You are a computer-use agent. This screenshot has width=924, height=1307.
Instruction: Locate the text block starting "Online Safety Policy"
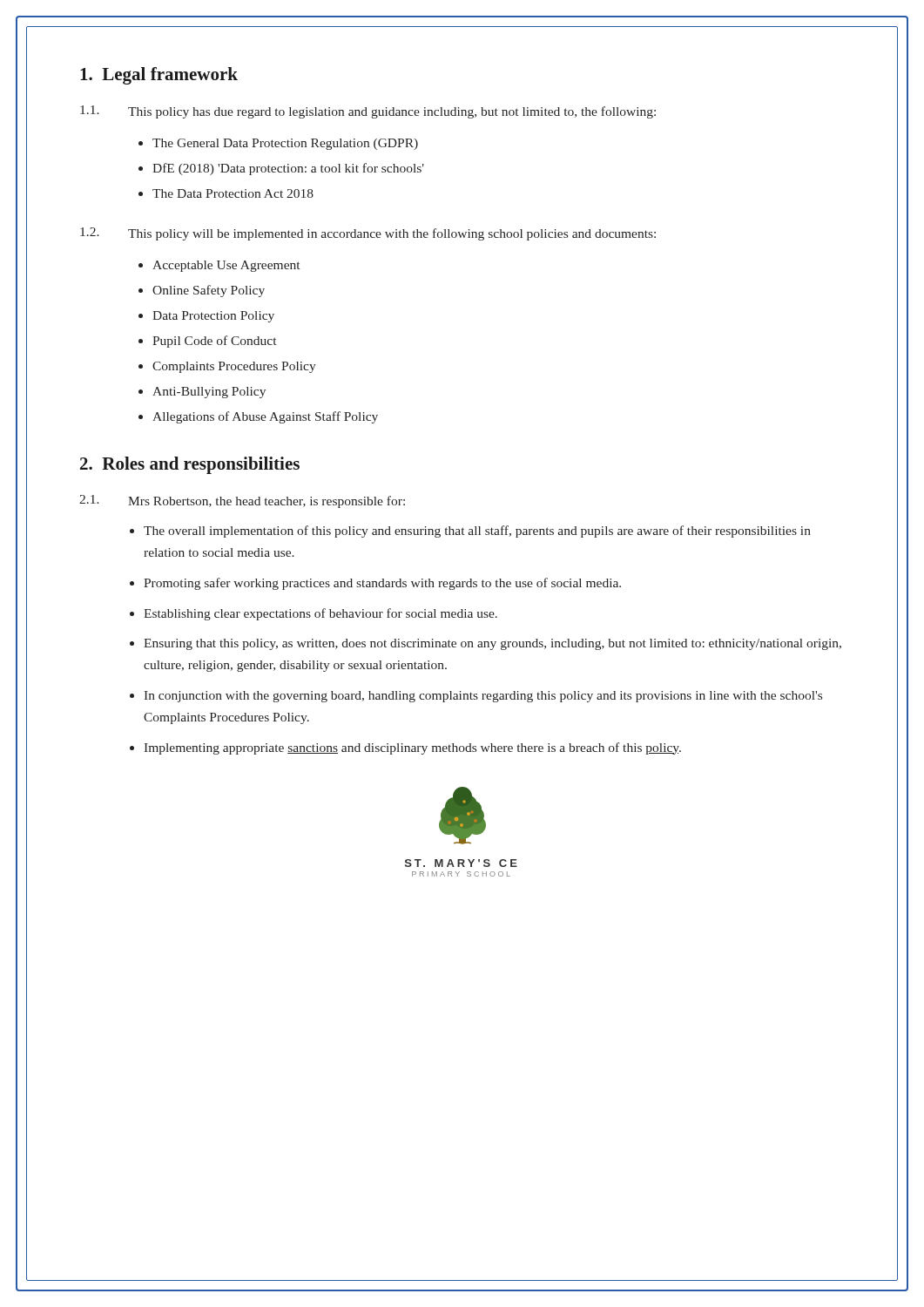click(x=209, y=290)
